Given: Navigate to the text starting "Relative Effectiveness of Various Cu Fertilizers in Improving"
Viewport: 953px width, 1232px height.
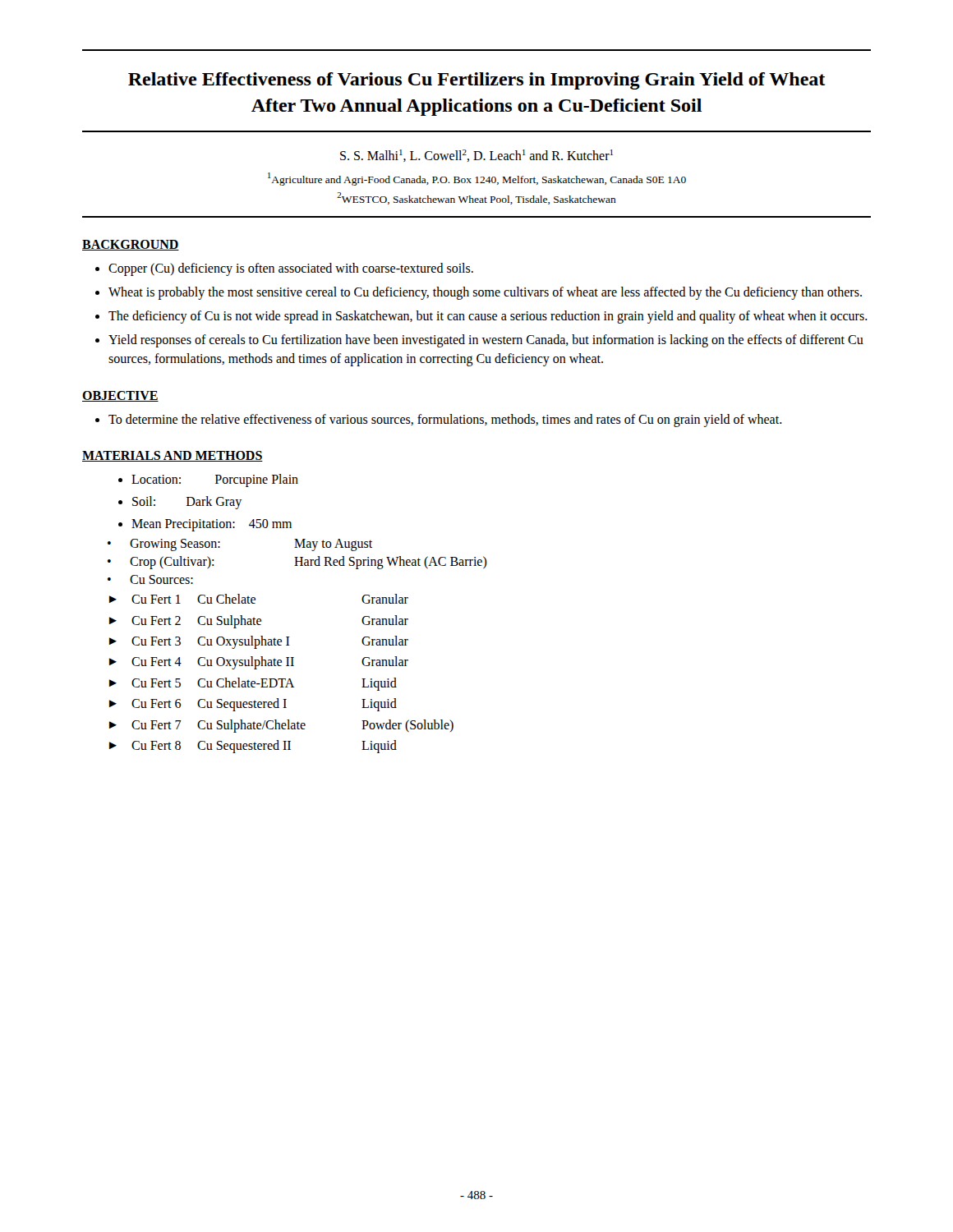Looking at the screenshot, I should (x=476, y=92).
